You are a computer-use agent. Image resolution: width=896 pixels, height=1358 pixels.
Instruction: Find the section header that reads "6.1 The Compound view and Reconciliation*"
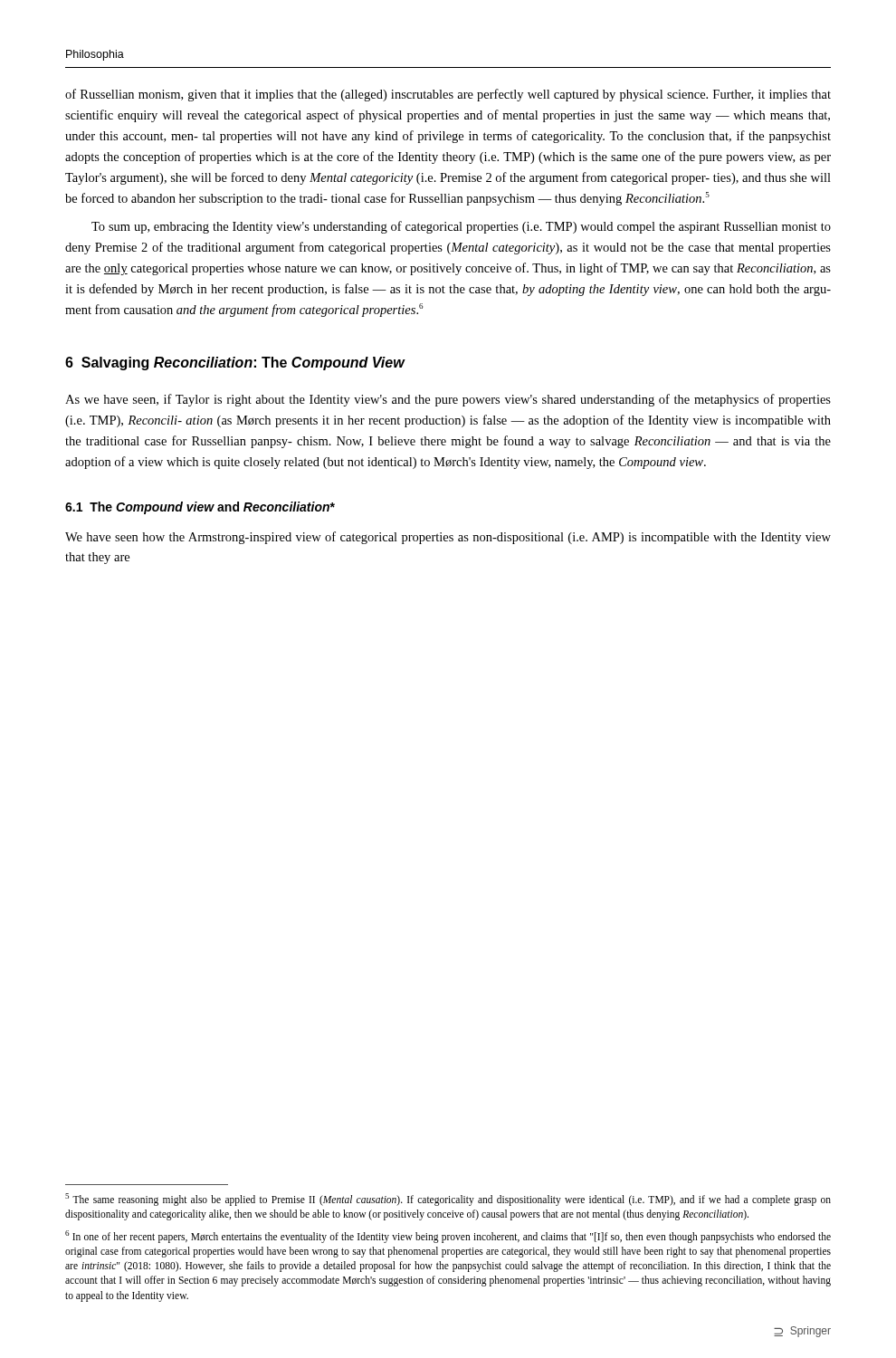[200, 507]
